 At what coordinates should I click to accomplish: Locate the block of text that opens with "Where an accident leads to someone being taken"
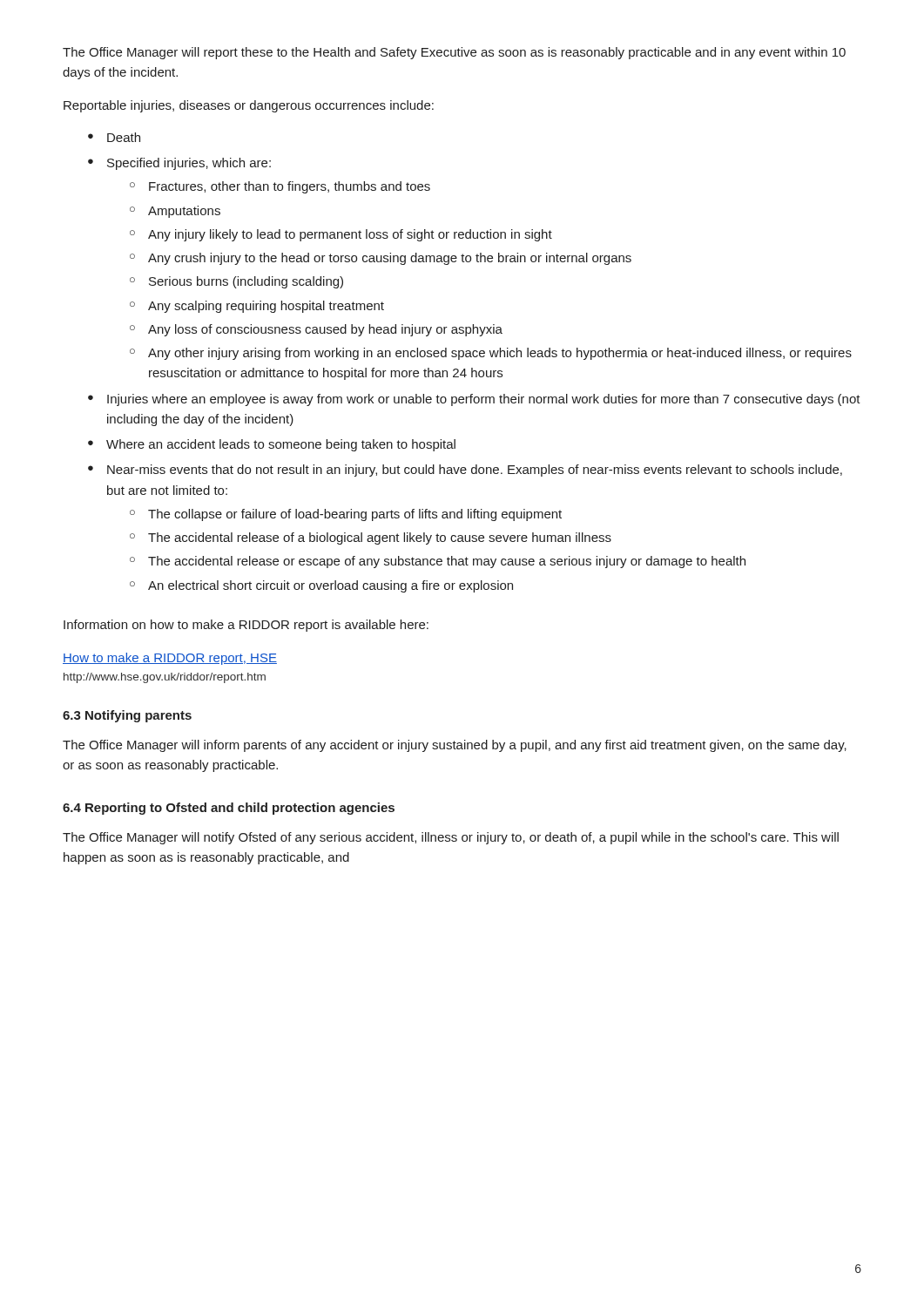[281, 444]
